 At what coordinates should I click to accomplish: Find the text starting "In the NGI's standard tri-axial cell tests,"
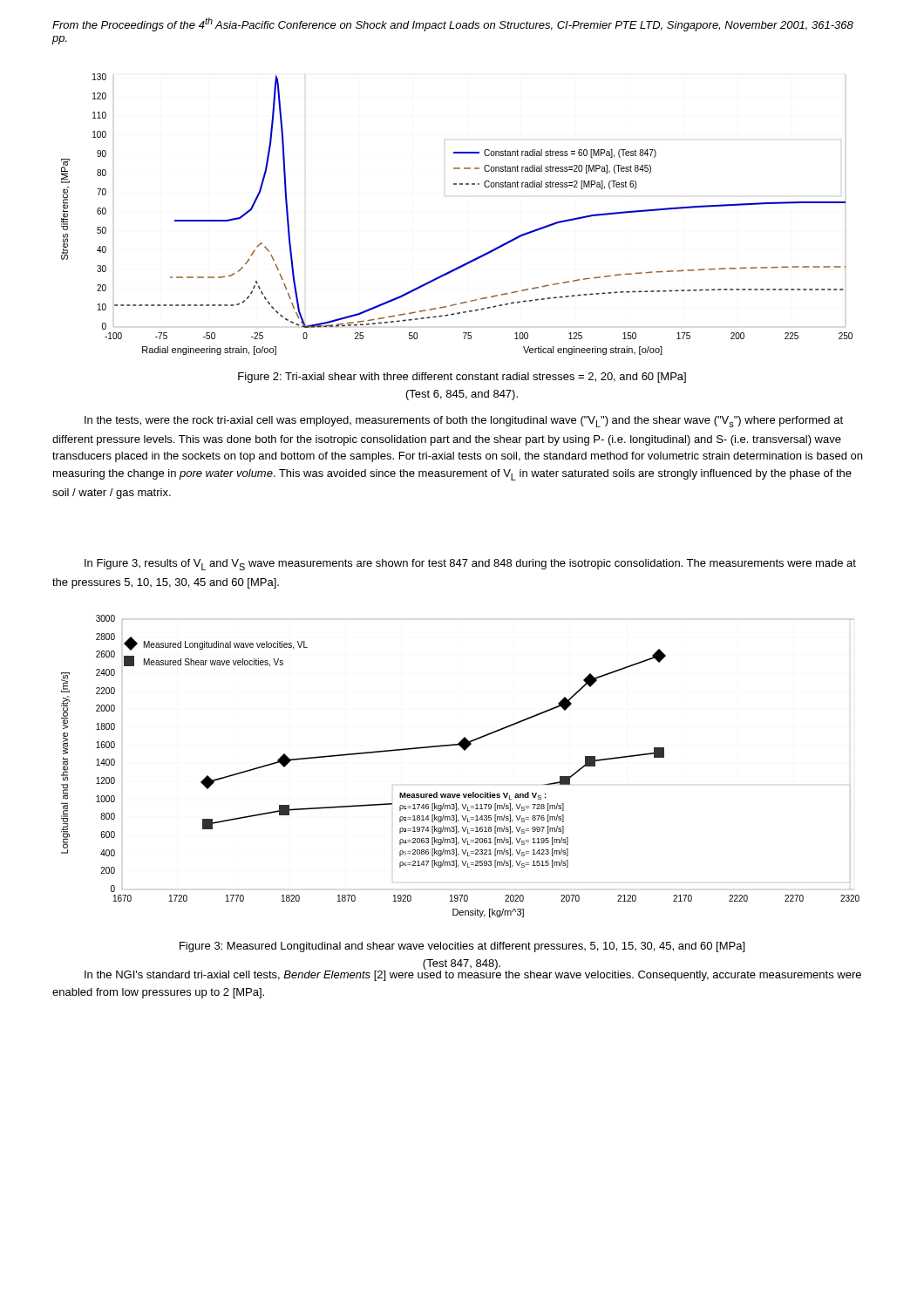pyautogui.click(x=462, y=983)
